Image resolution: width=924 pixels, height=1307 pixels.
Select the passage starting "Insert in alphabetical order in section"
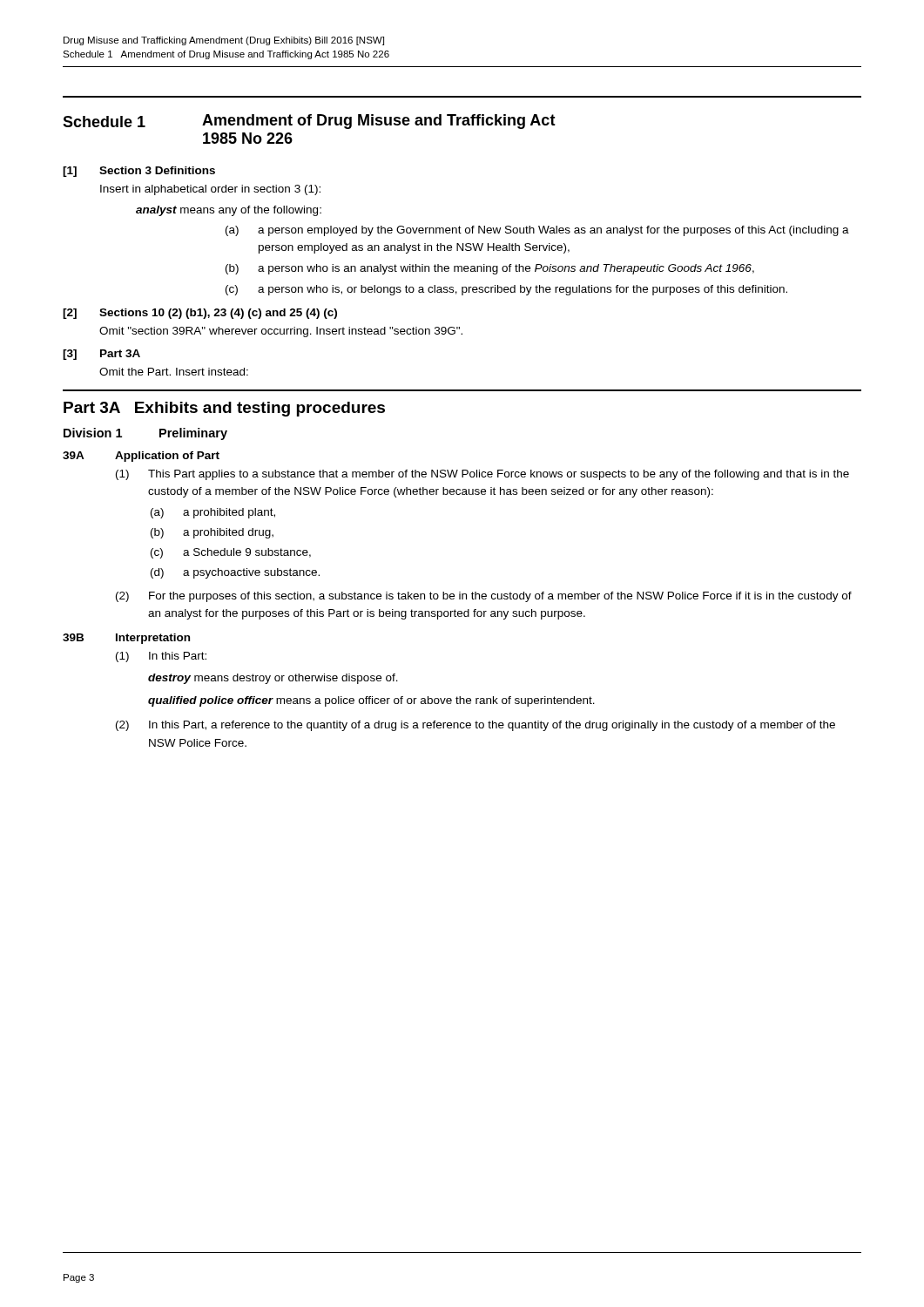tap(210, 189)
